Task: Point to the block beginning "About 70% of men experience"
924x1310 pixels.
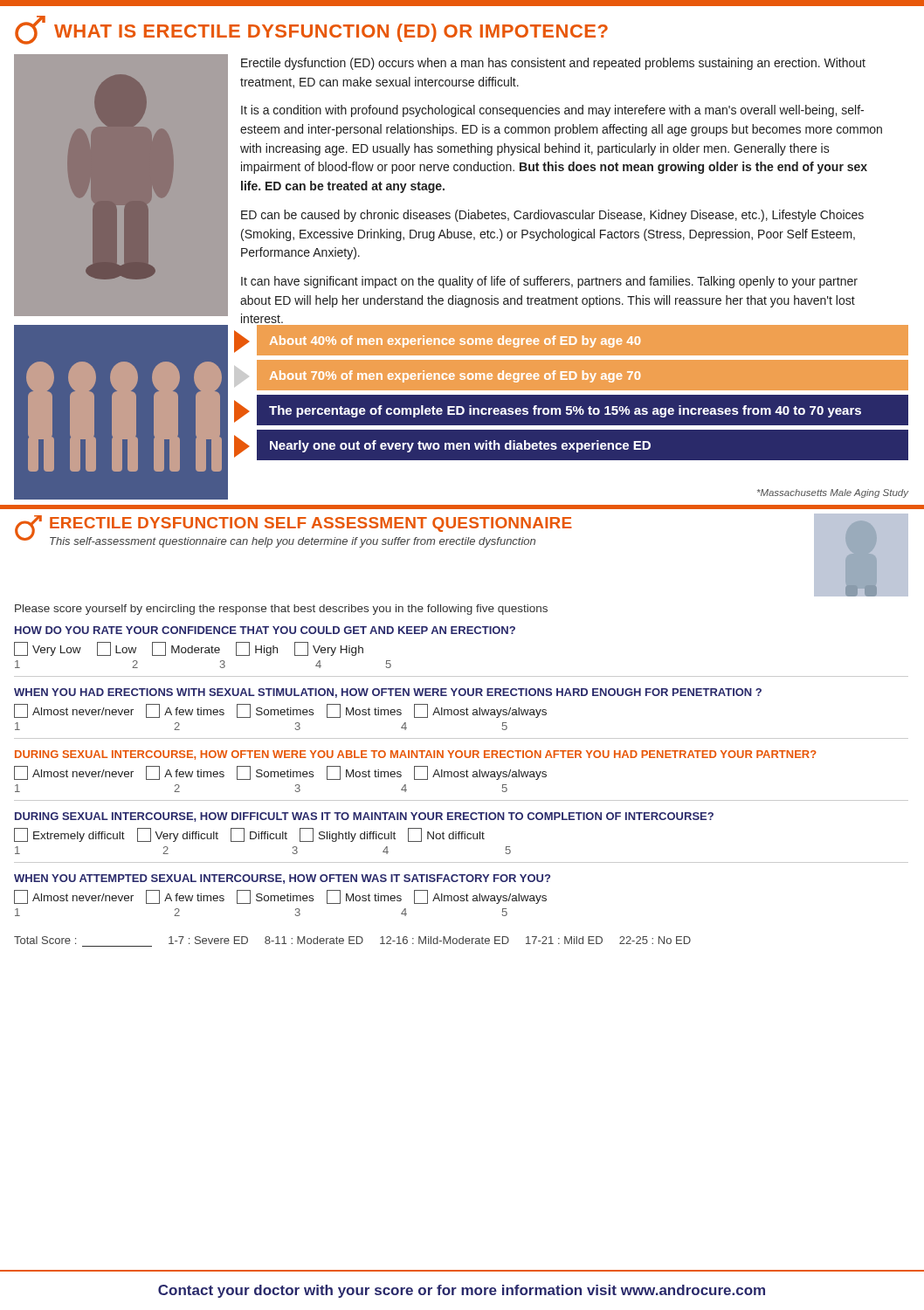Action: pos(571,375)
